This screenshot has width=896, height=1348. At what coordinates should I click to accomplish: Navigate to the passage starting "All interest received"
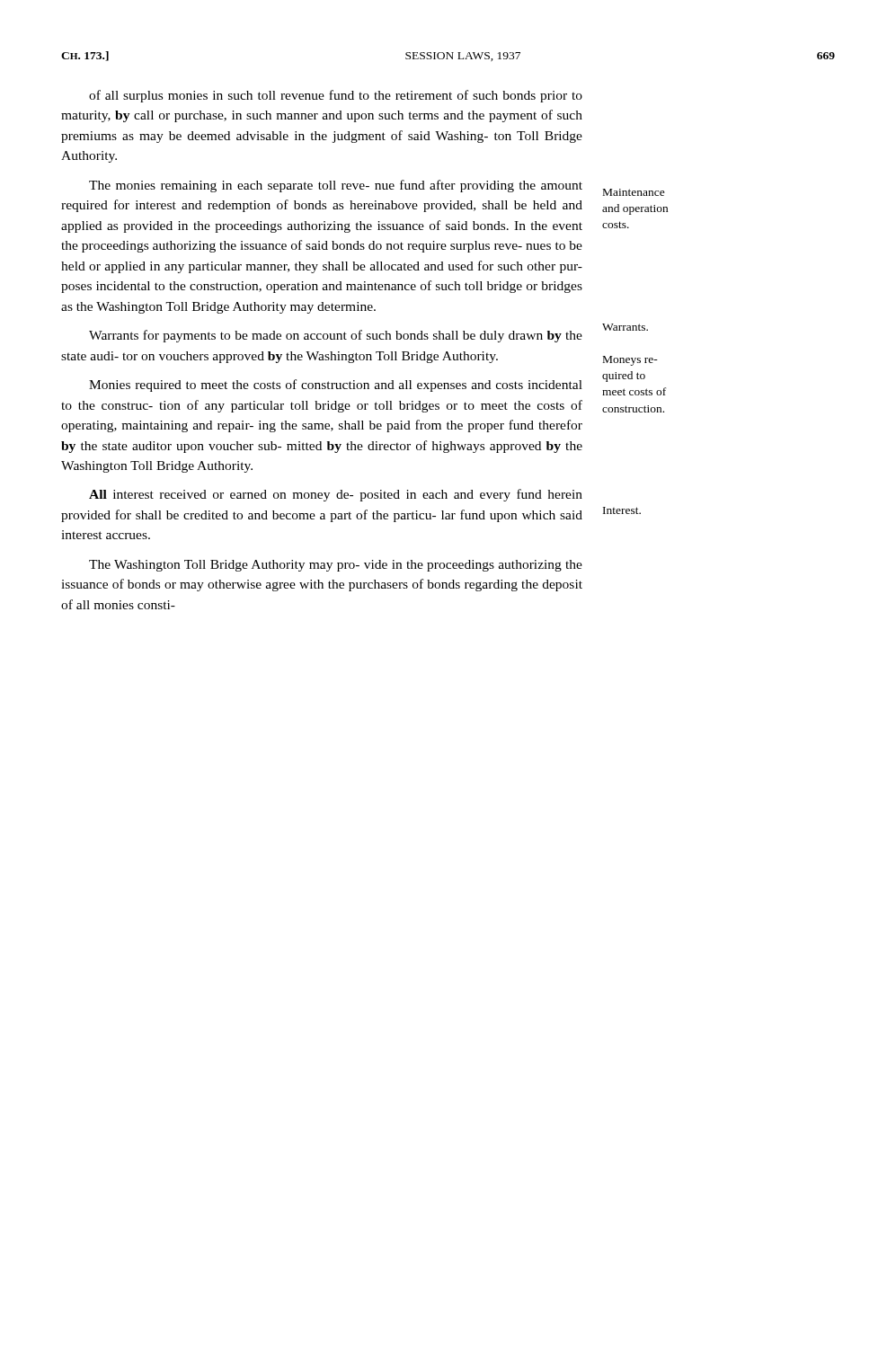[322, 514]
